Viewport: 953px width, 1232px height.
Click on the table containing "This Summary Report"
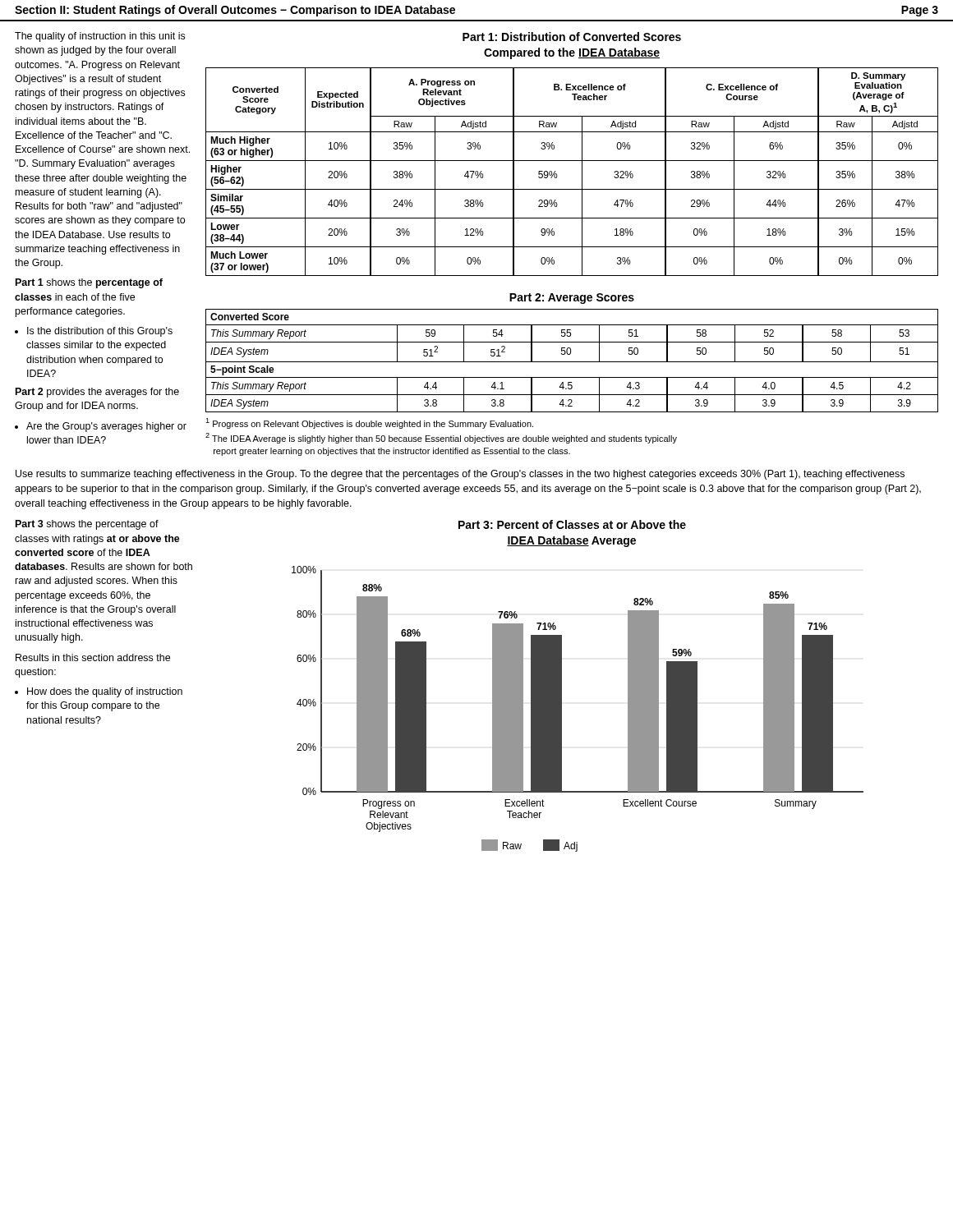tap(572, 360)
